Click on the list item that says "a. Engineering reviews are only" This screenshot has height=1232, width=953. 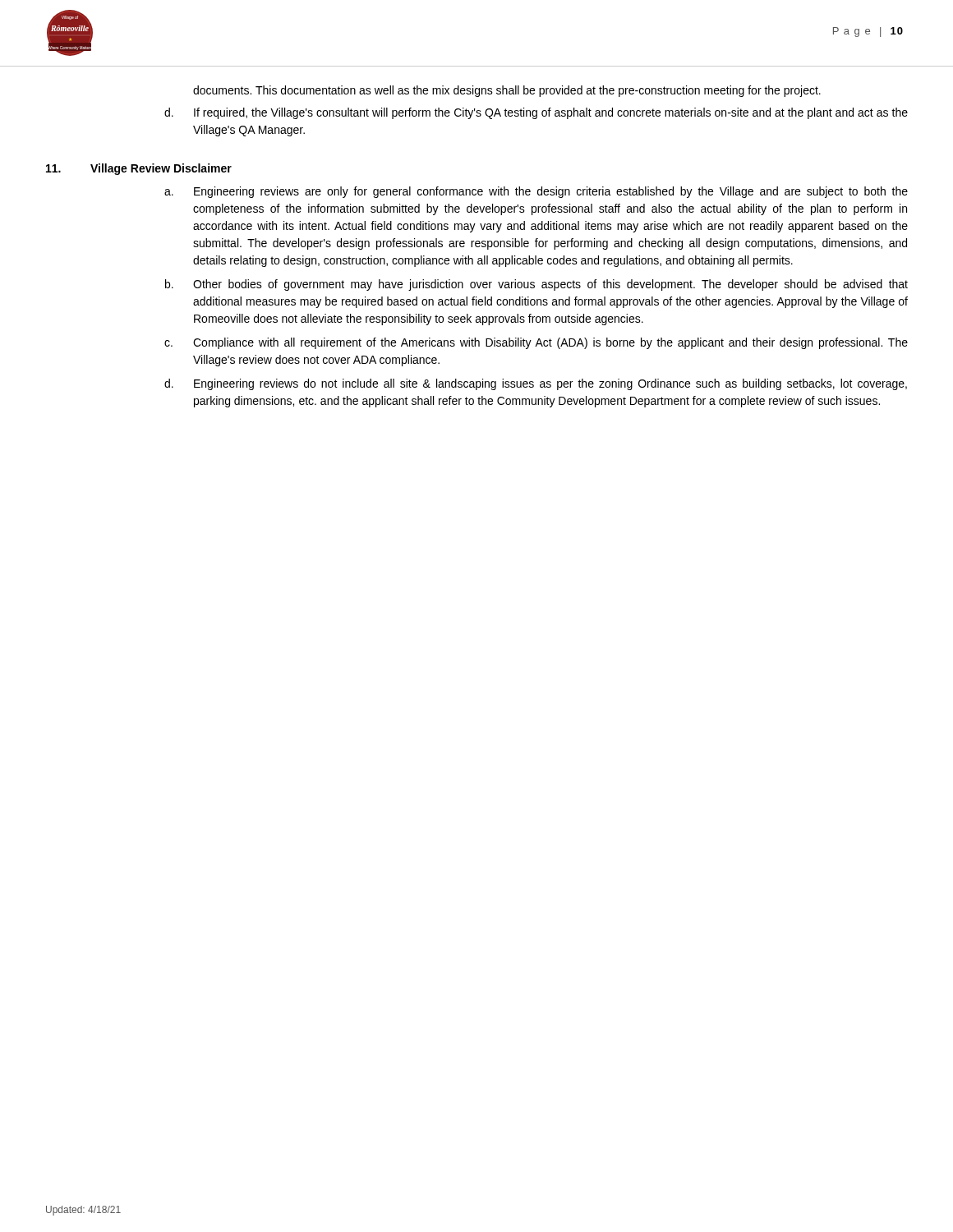(536, 226)
